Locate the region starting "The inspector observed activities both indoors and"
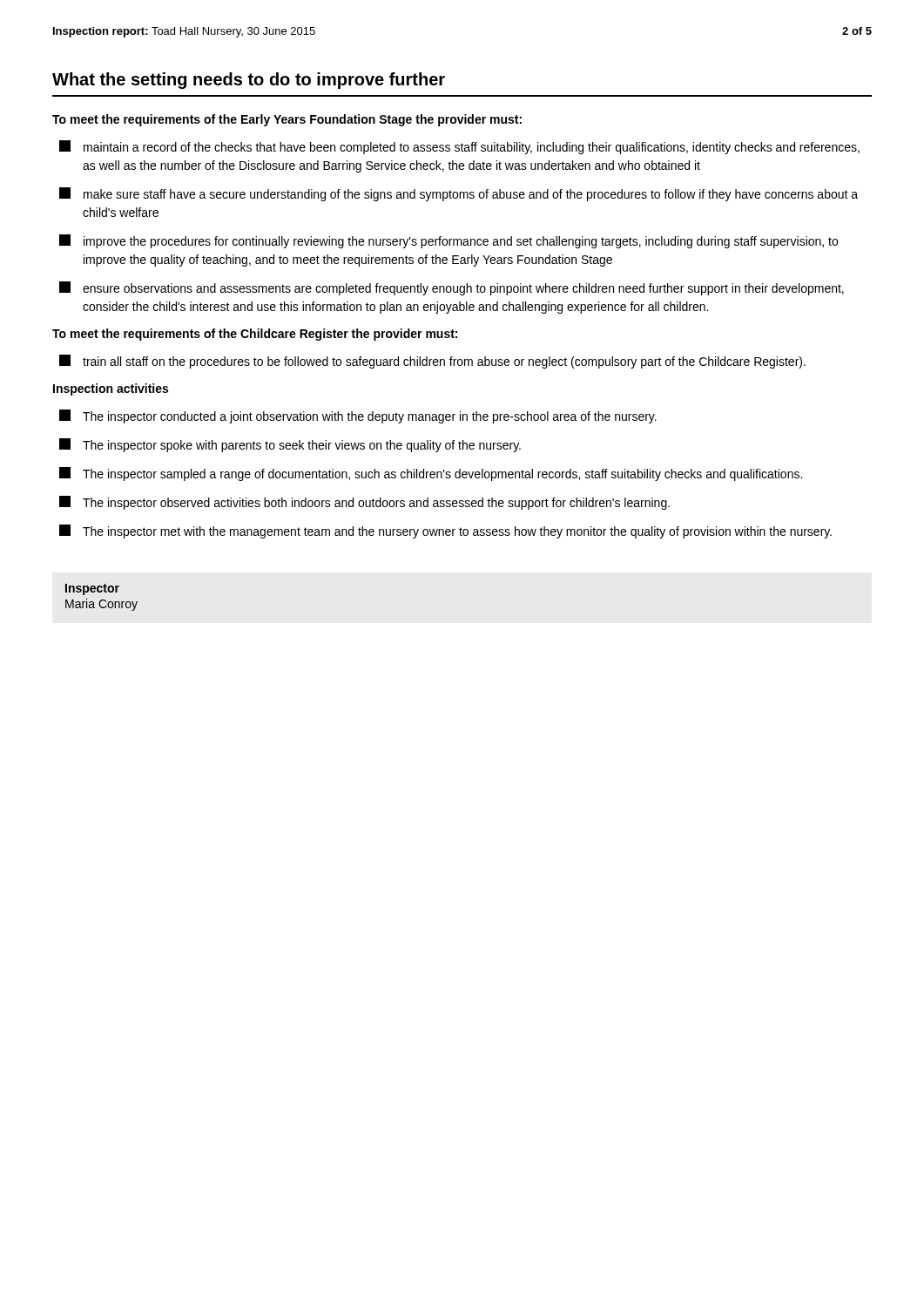The width and height of the screenshot is (924, 1307). click(x=465, y=503)
